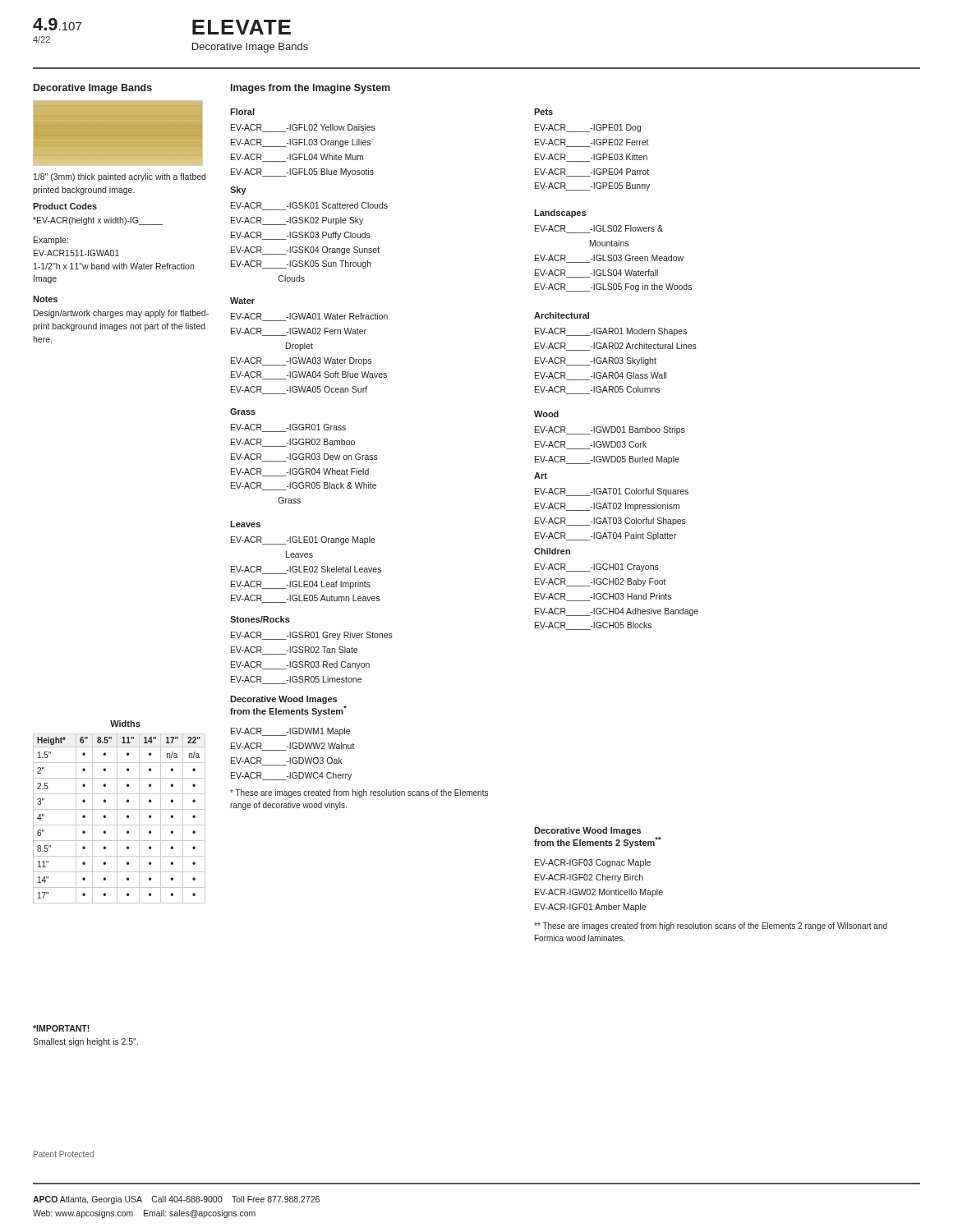
Task: Locate the list item containing "EV-ACR_____-IGFL02 Yellow Daisies EV-ACR_____-IGFL03 Orange Lilies EV-ACR_____-IGFL04"
Action: pos(303,149)
